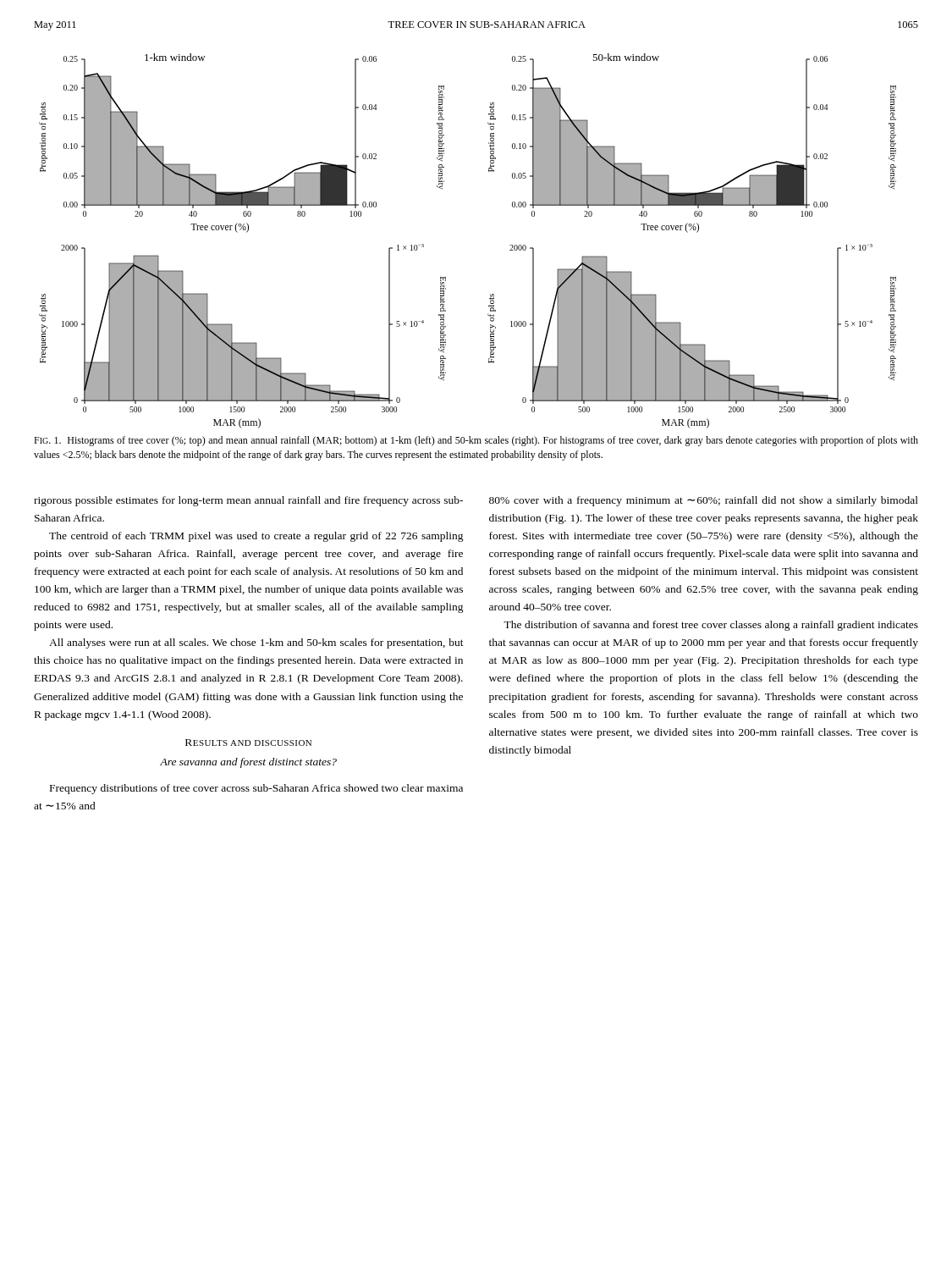Click on the region starting "The centroid of"
The width and height of the screenshot is (952, 1270).
[x=249, y=580]
